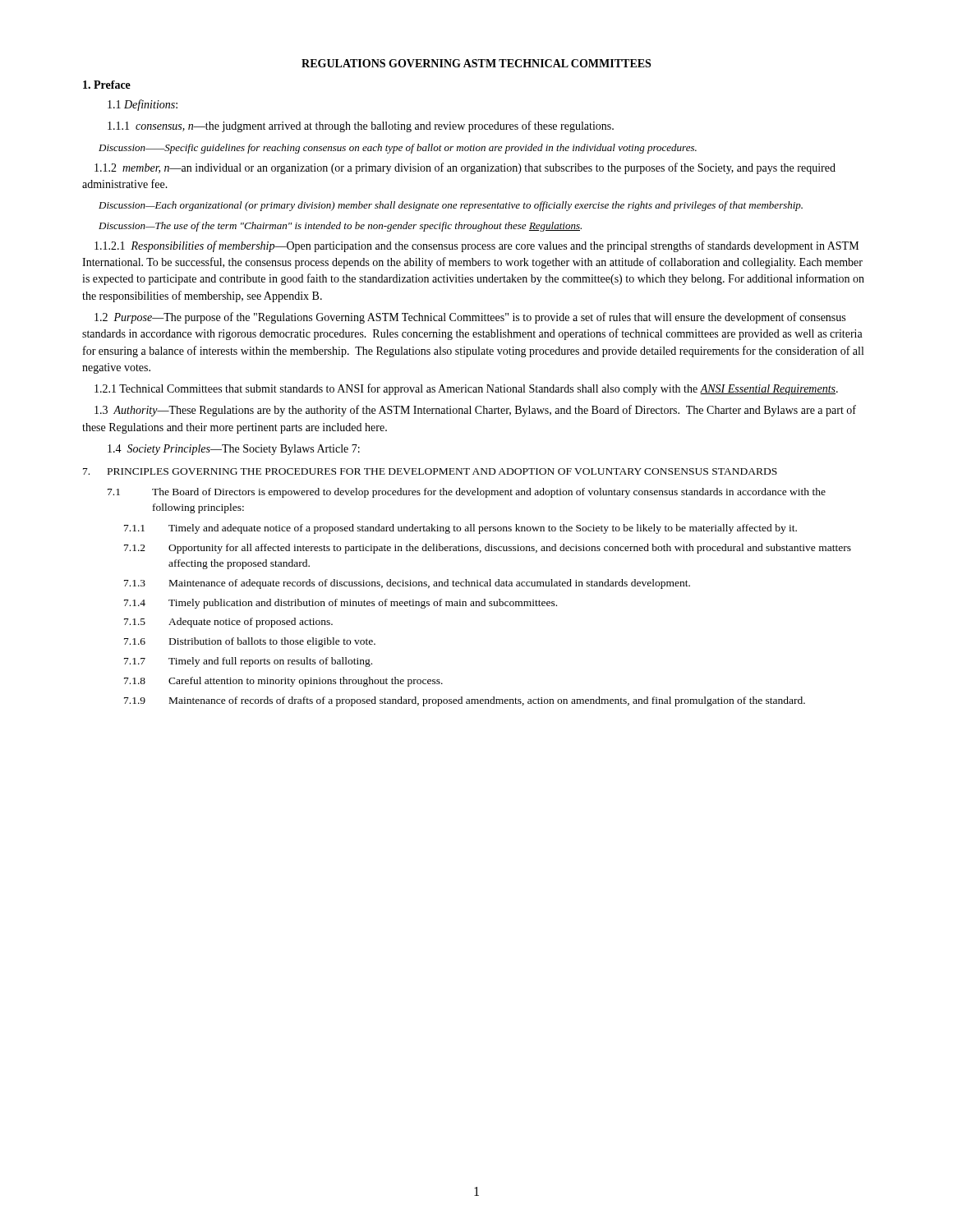Screen dimensions: 1232x953
Task: Locate the text block that says "1 The Board of Directors"
Action: tap(489, 500)
